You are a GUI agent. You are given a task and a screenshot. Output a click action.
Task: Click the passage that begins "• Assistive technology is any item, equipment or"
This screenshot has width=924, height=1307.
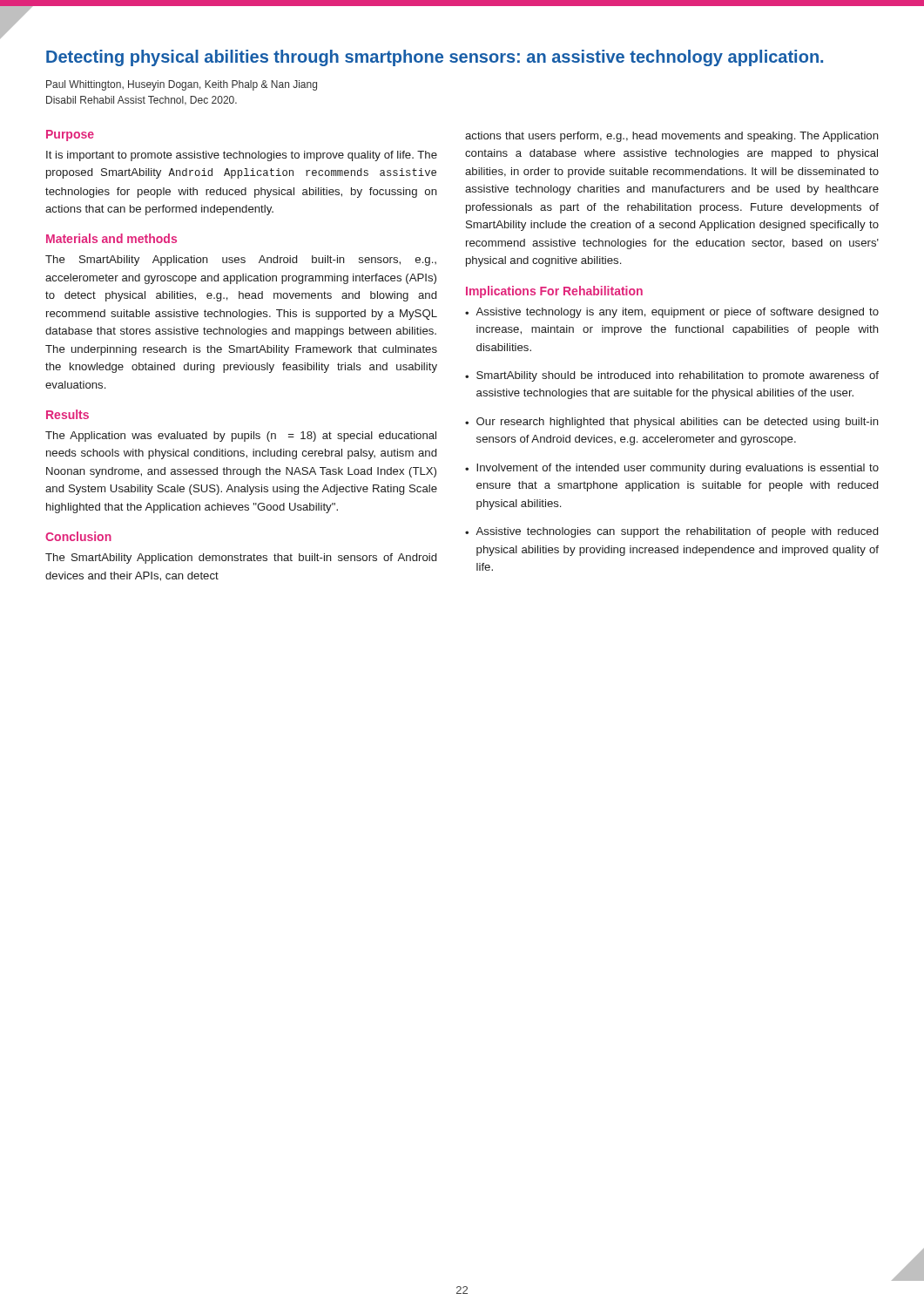pyautogui.click(x=672, y=330)
